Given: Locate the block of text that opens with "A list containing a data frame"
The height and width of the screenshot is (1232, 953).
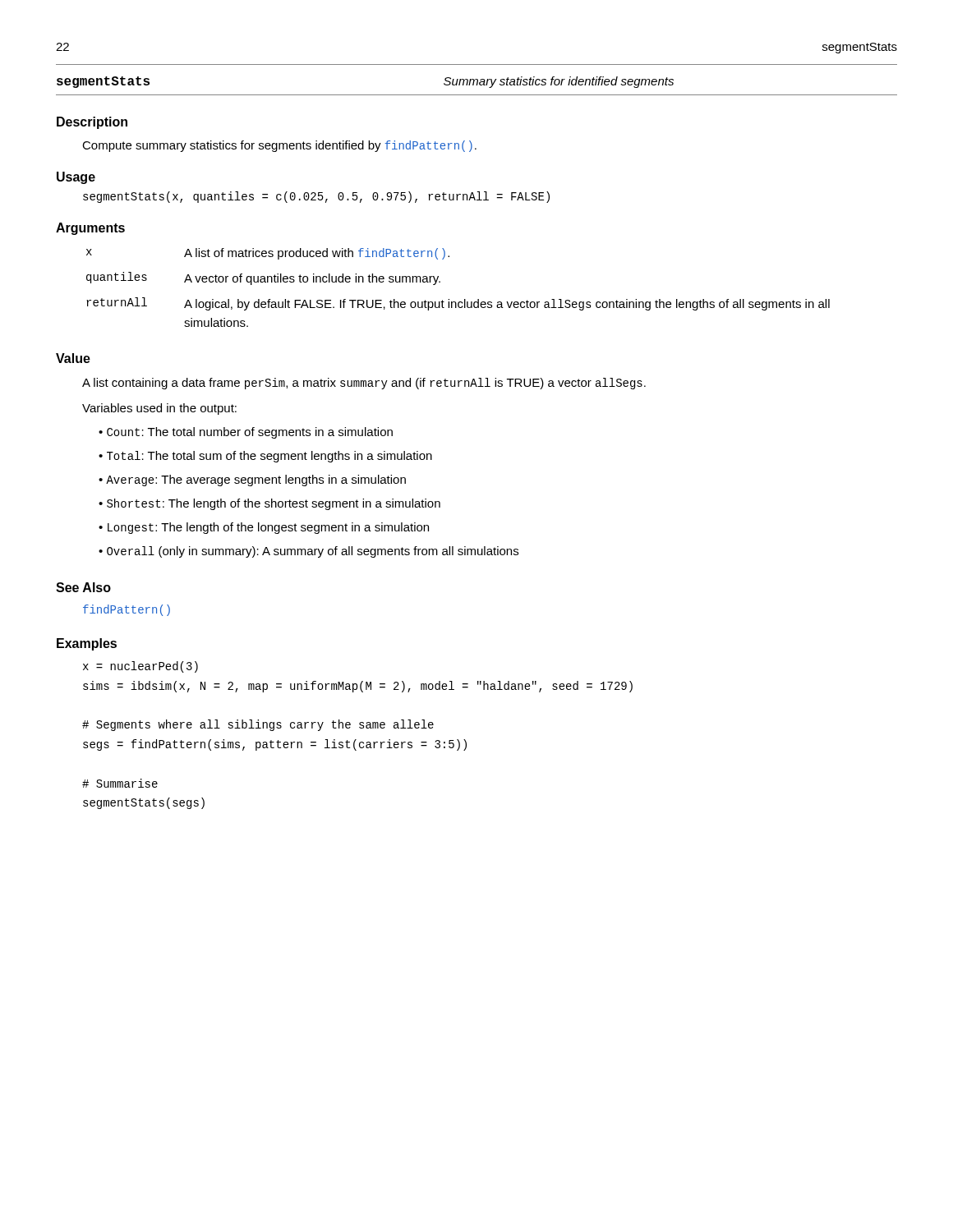Looking at the screenshot, I should 364,383.
